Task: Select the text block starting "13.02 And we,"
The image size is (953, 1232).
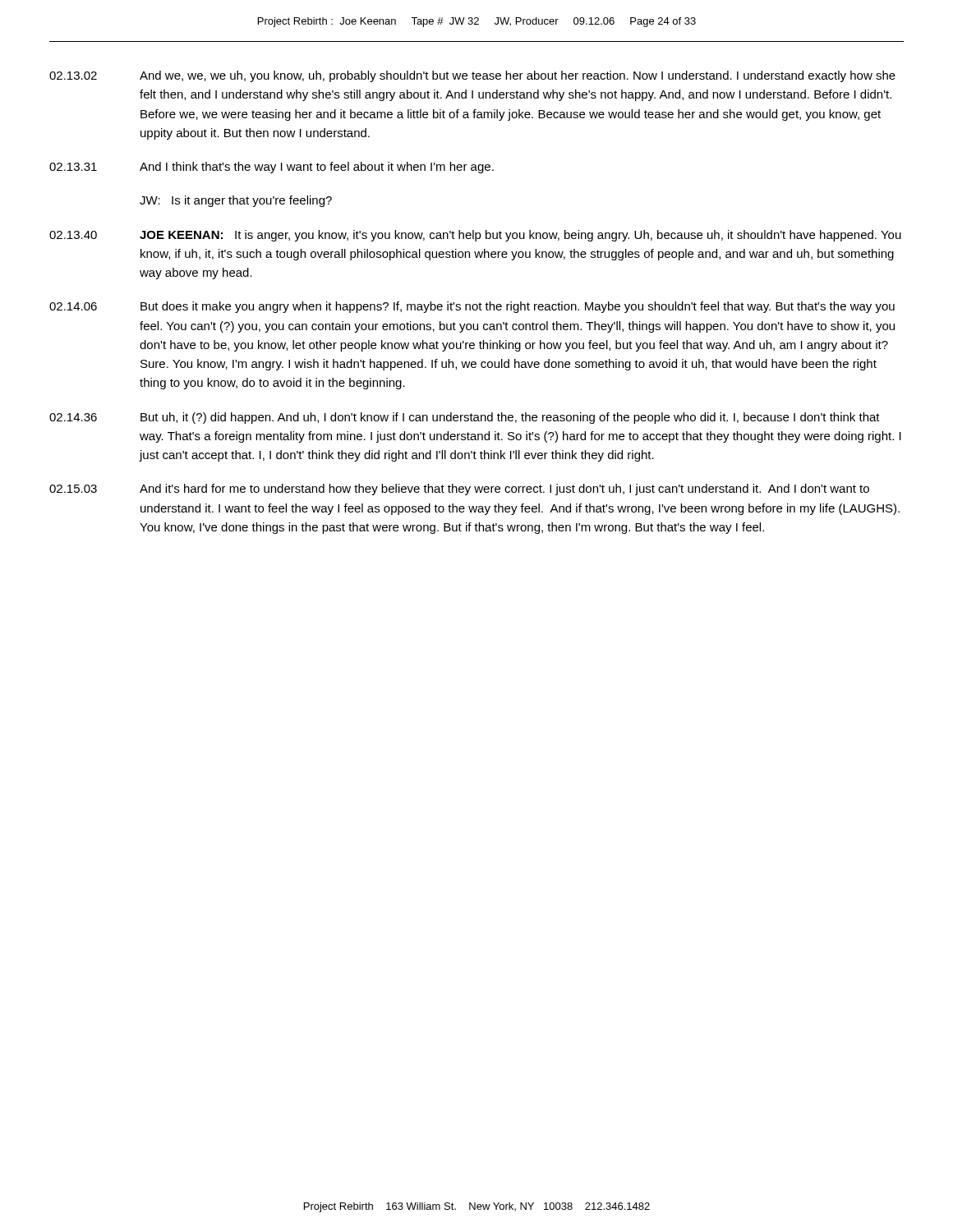Action: (476, 104)
